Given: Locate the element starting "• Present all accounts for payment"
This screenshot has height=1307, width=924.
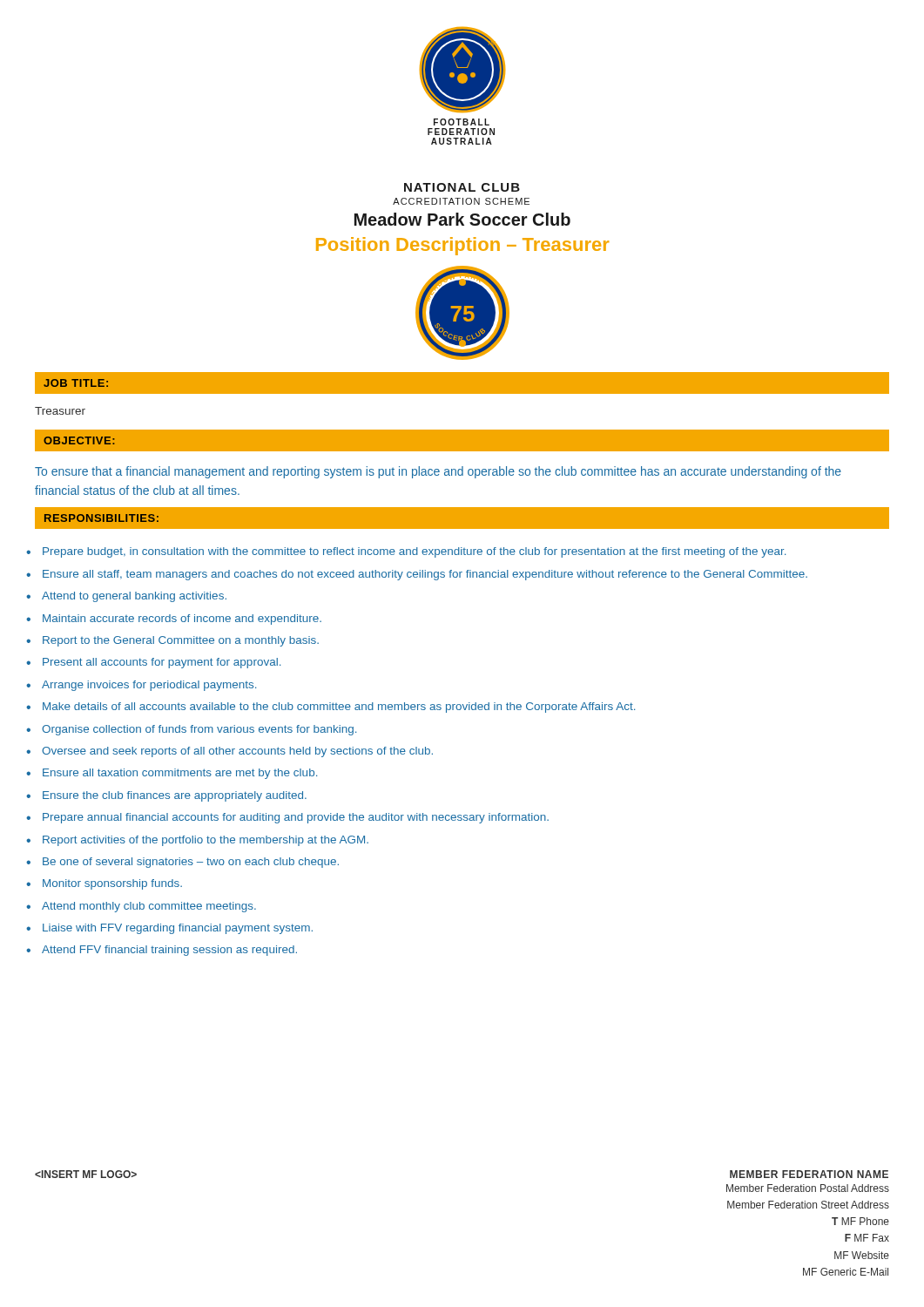Looking at the screenshot, I should coord(153,663).
